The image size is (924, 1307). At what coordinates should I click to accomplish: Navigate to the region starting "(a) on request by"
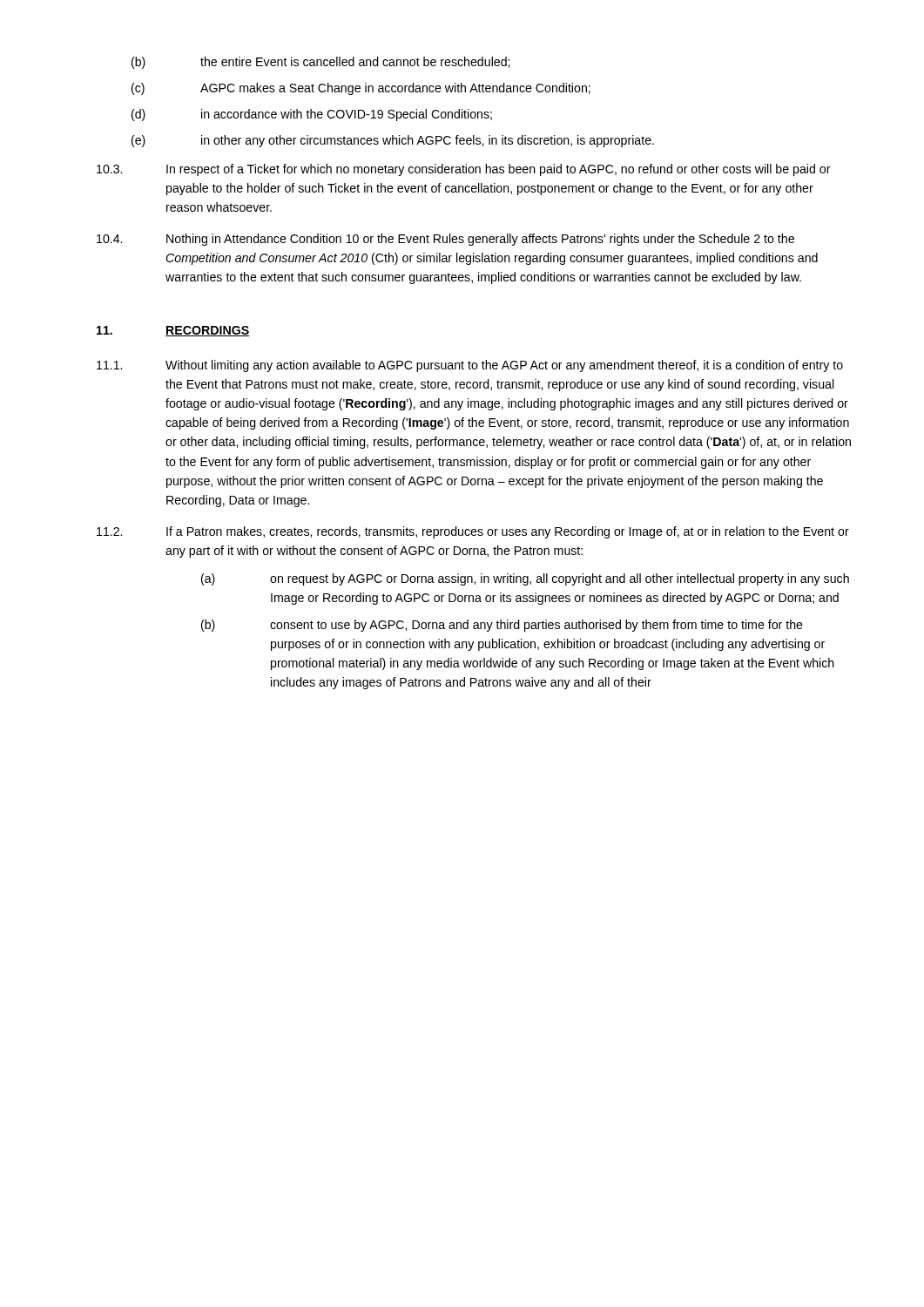point(510,589)
